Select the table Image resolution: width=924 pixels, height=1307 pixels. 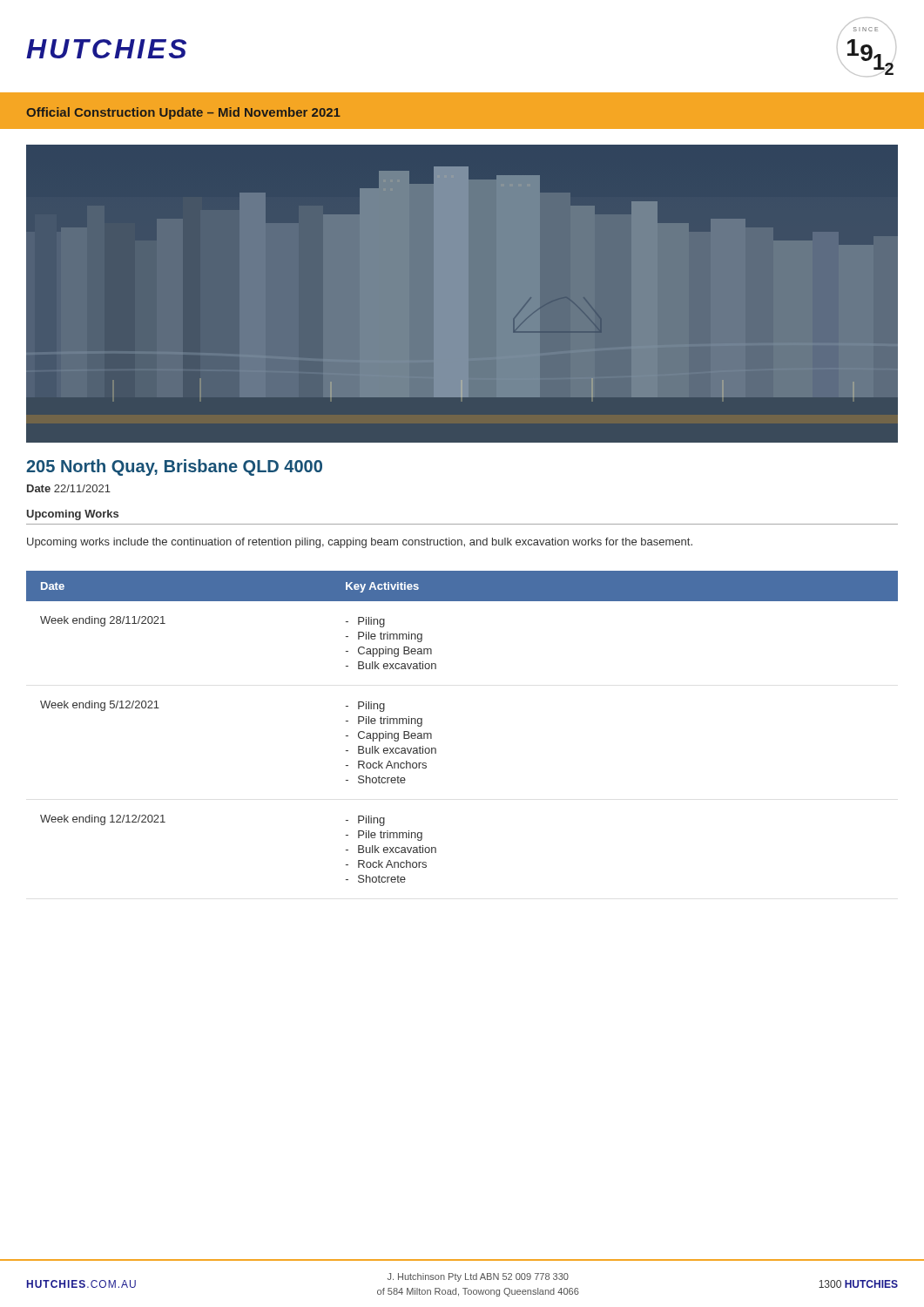(x=462, y=735)
